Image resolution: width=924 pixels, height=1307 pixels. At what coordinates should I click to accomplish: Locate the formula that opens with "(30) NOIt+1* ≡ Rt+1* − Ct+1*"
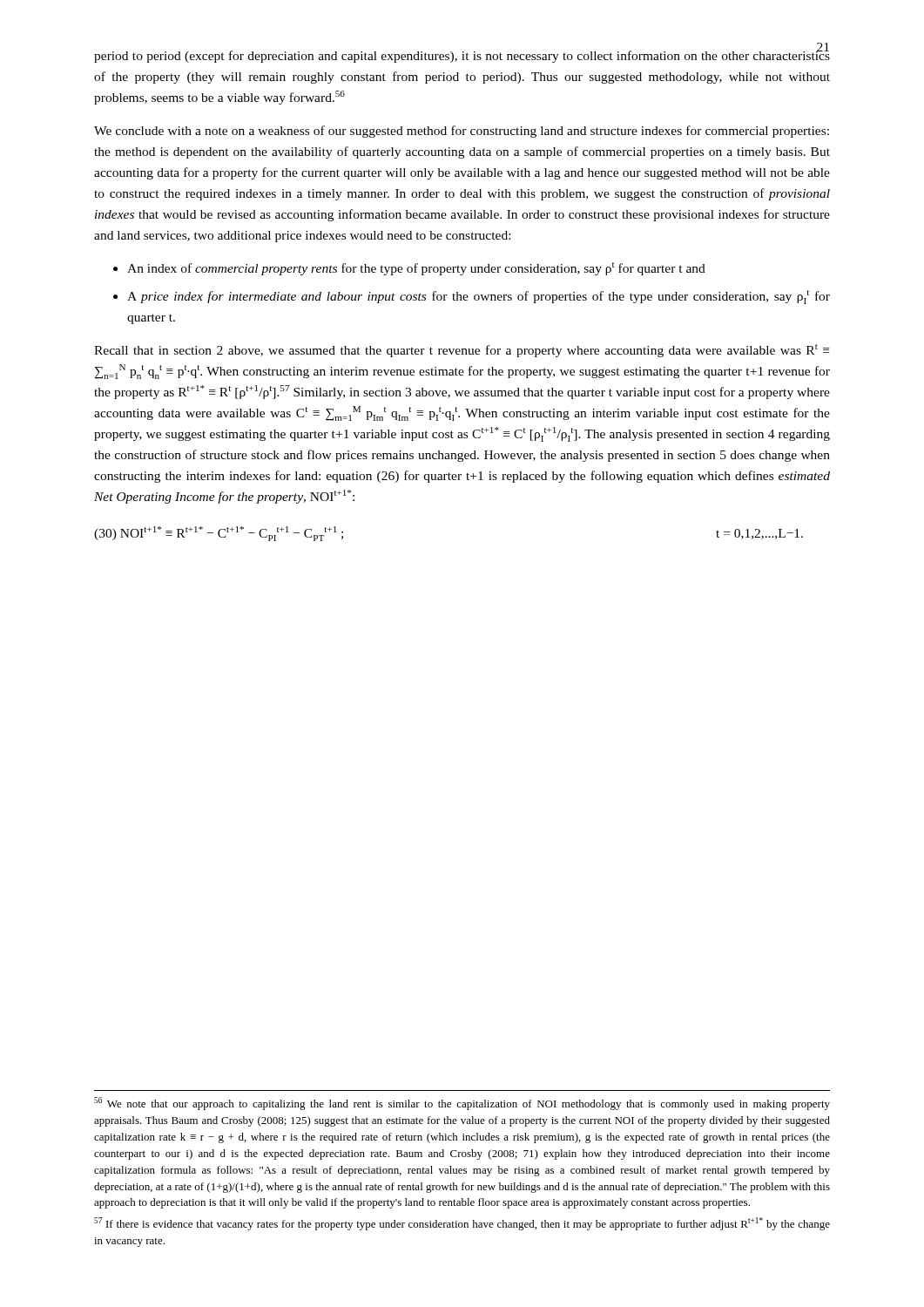coord(225,535)
